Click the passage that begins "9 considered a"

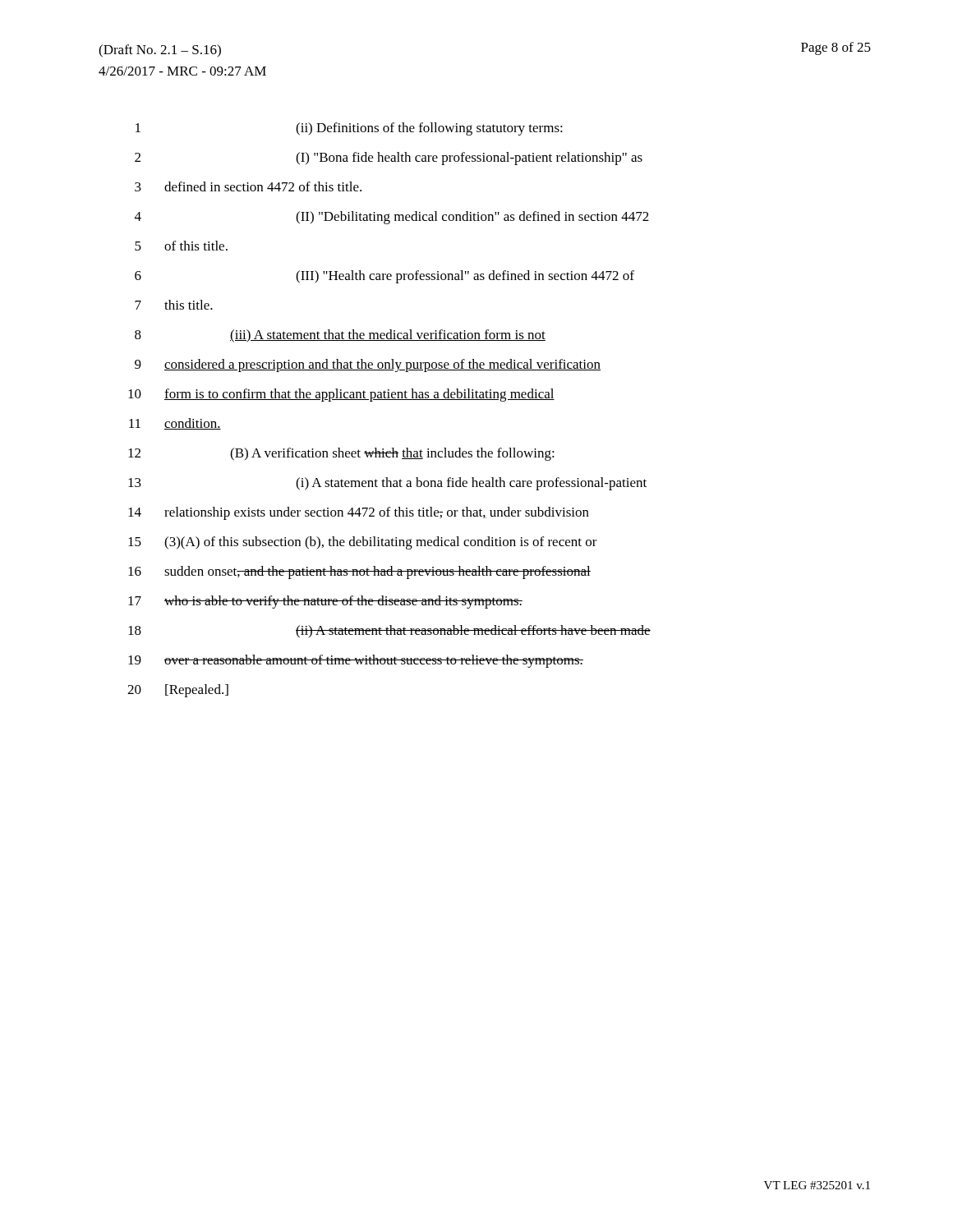click(485, 365)
